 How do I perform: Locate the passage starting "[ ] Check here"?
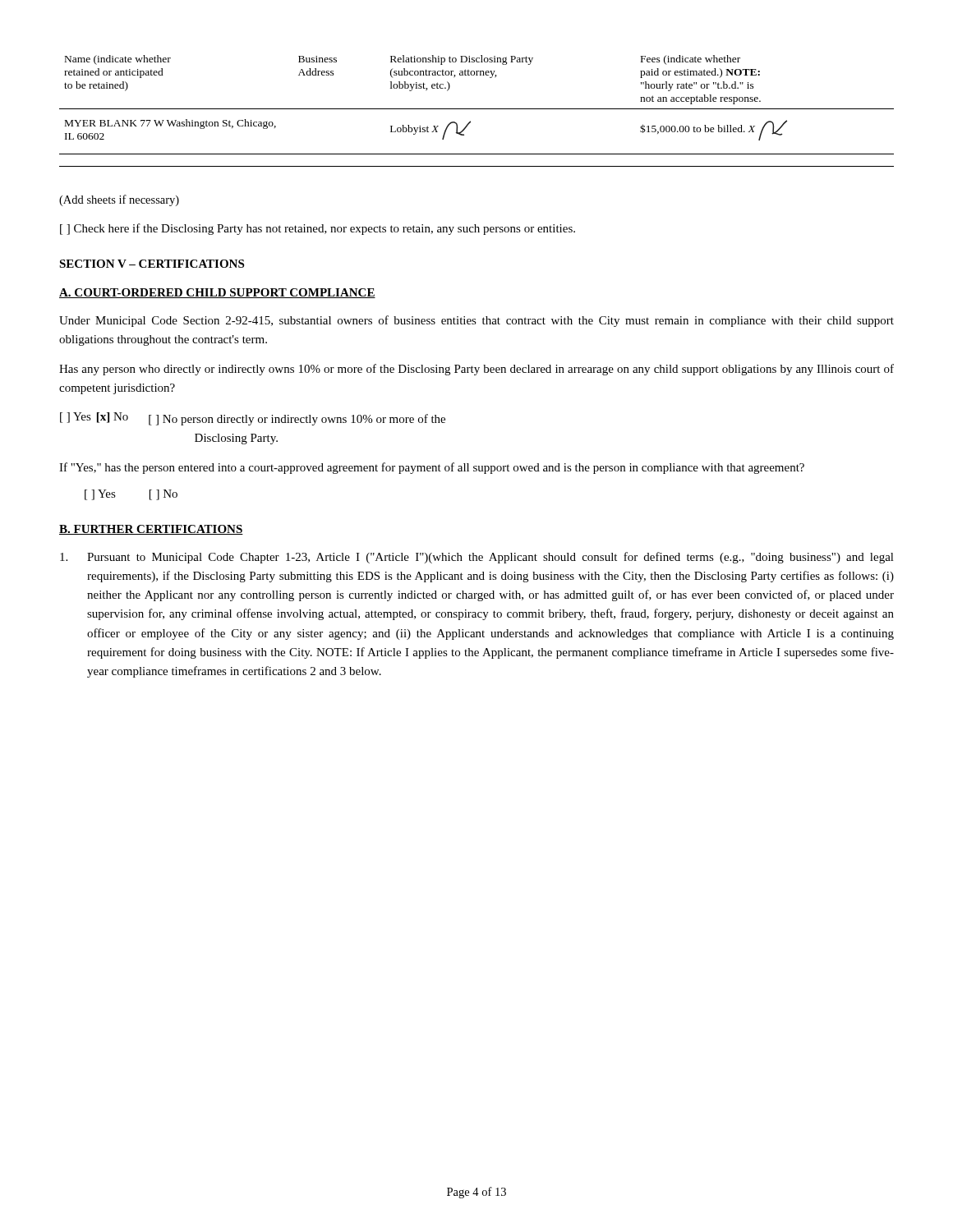coord(318,228)
